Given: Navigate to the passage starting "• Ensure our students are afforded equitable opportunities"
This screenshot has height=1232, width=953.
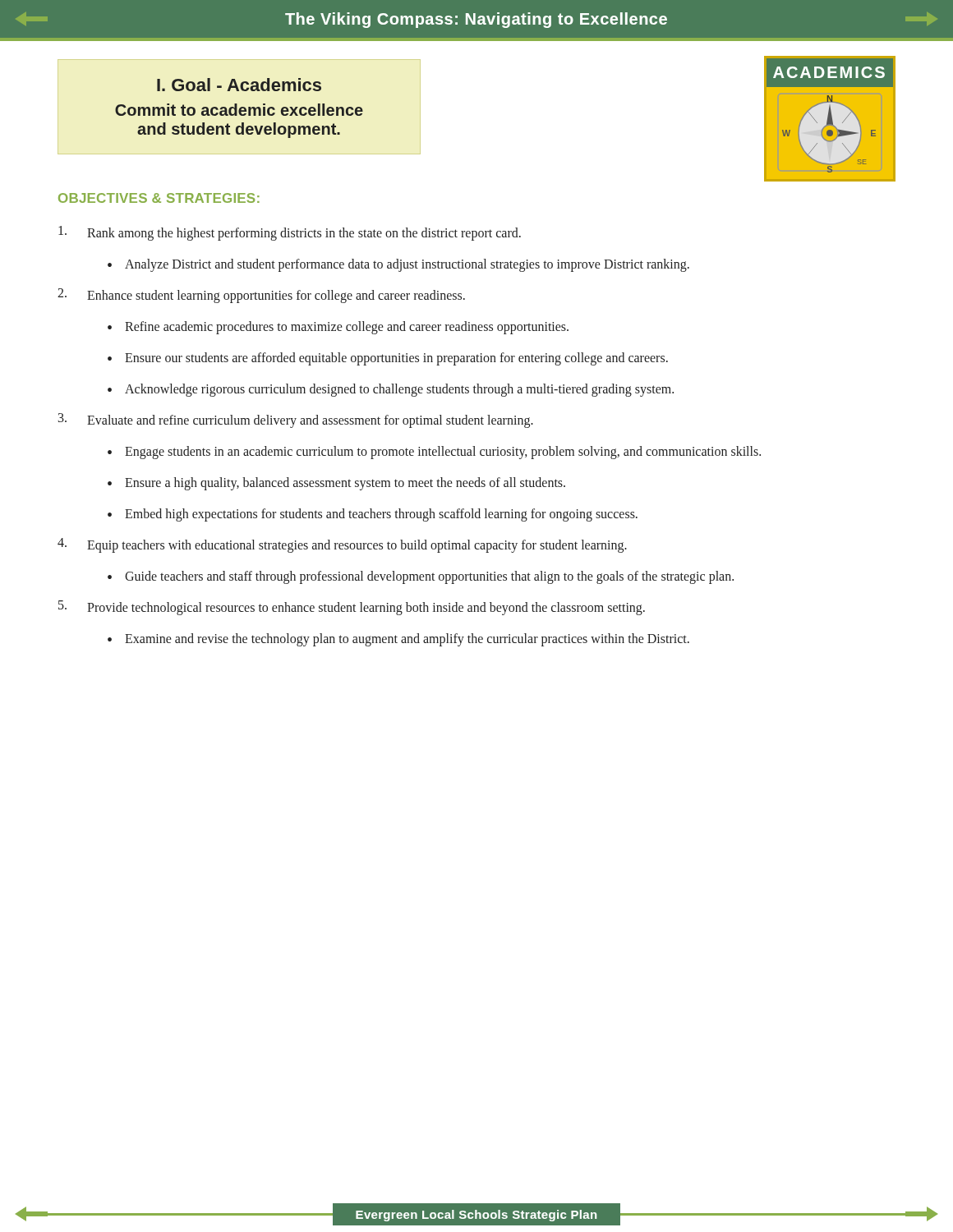Looking at the screenshot, I should click(388, 359).
